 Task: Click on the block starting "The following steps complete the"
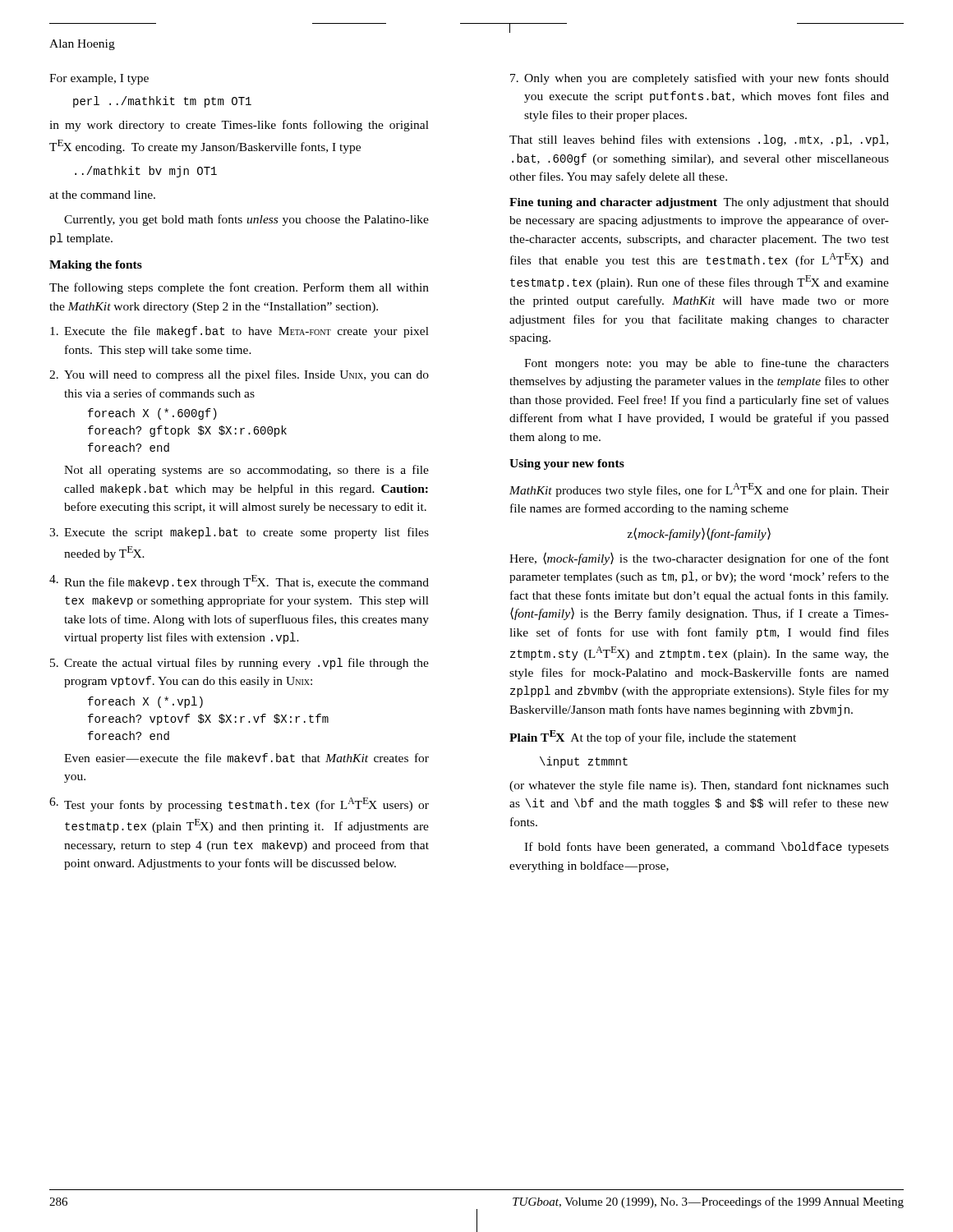click(239, 297)
